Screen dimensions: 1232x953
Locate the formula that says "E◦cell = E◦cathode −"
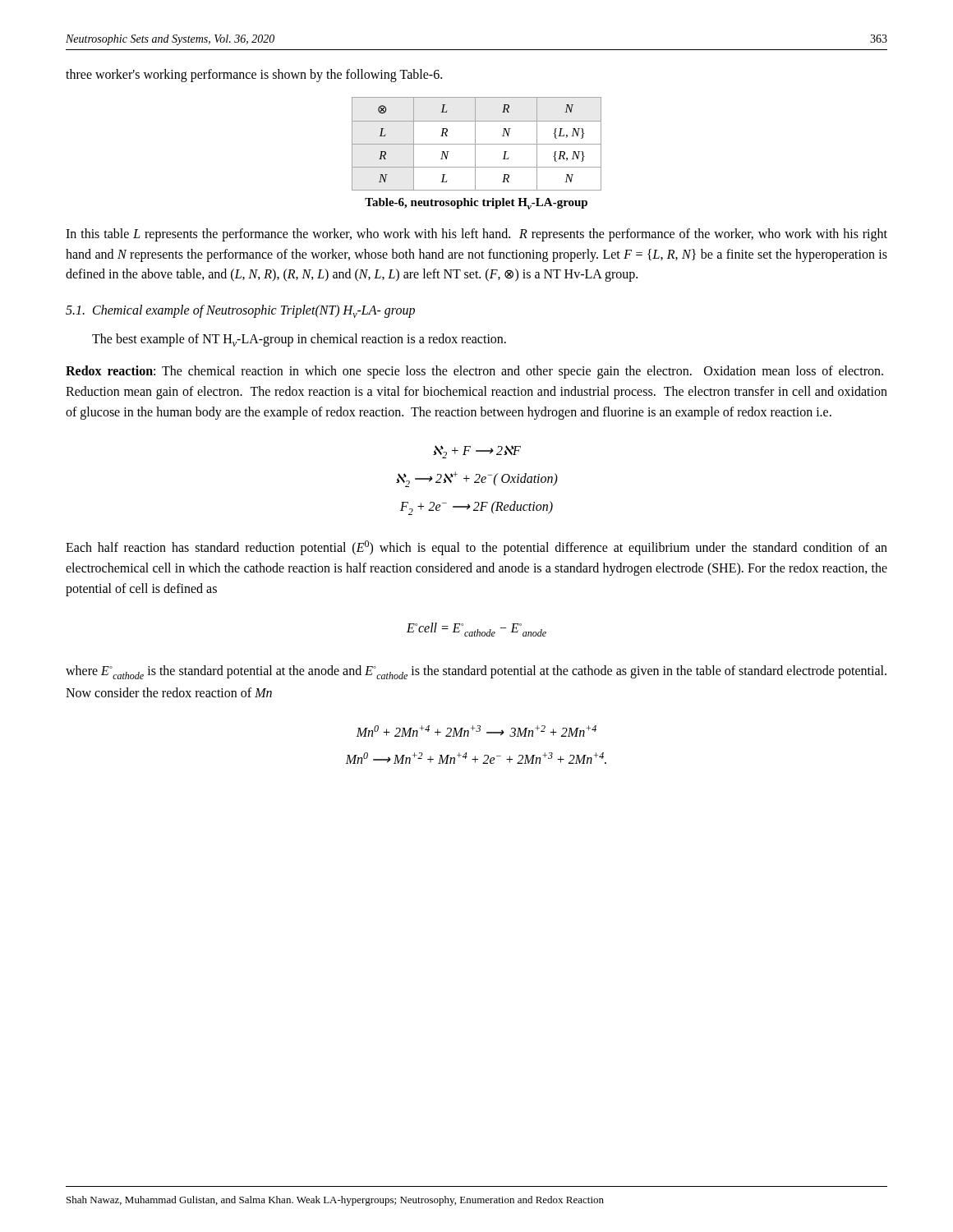tap(476, 629)
